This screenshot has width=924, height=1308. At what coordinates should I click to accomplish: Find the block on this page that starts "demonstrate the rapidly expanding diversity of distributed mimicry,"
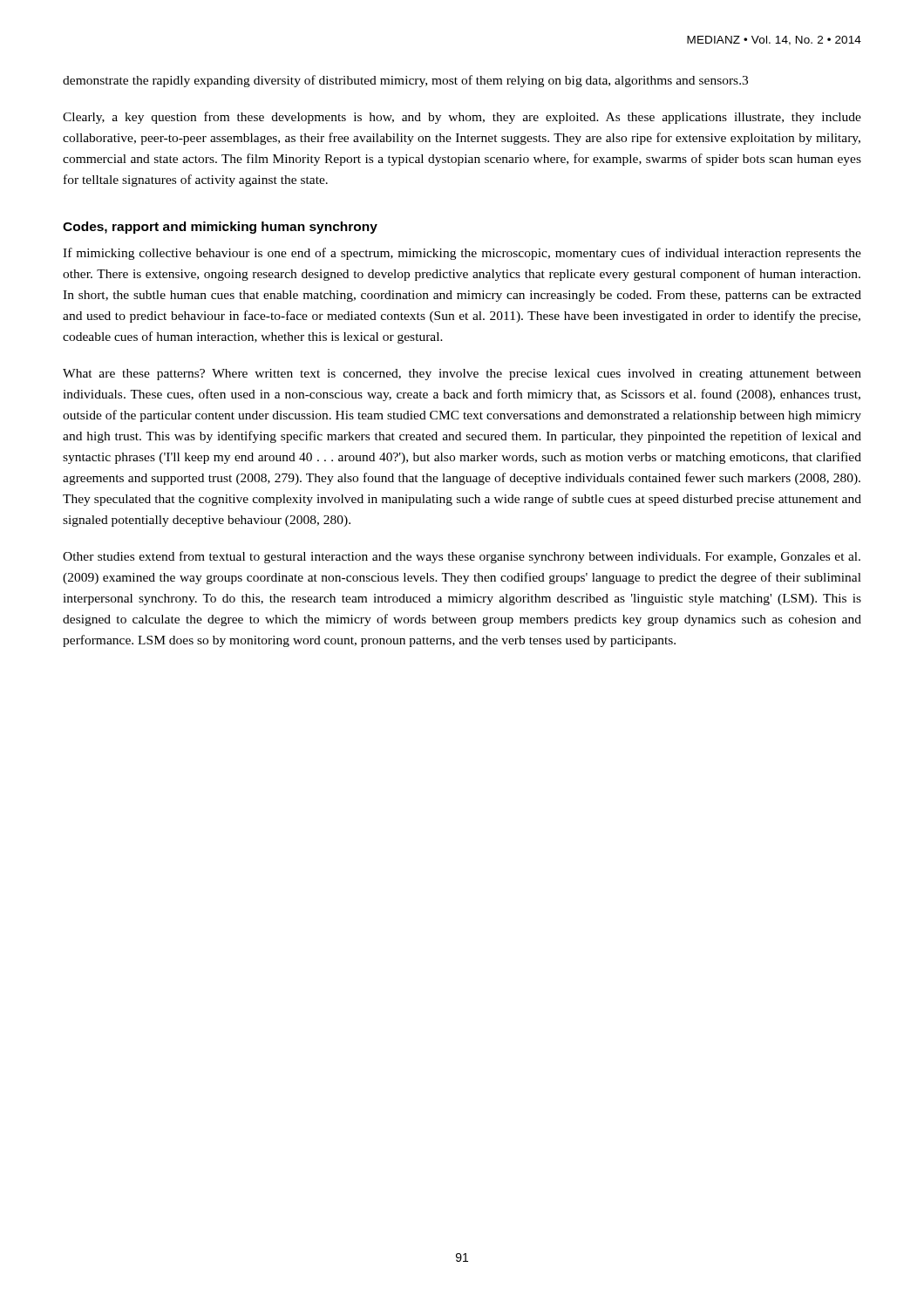(406, 80)
